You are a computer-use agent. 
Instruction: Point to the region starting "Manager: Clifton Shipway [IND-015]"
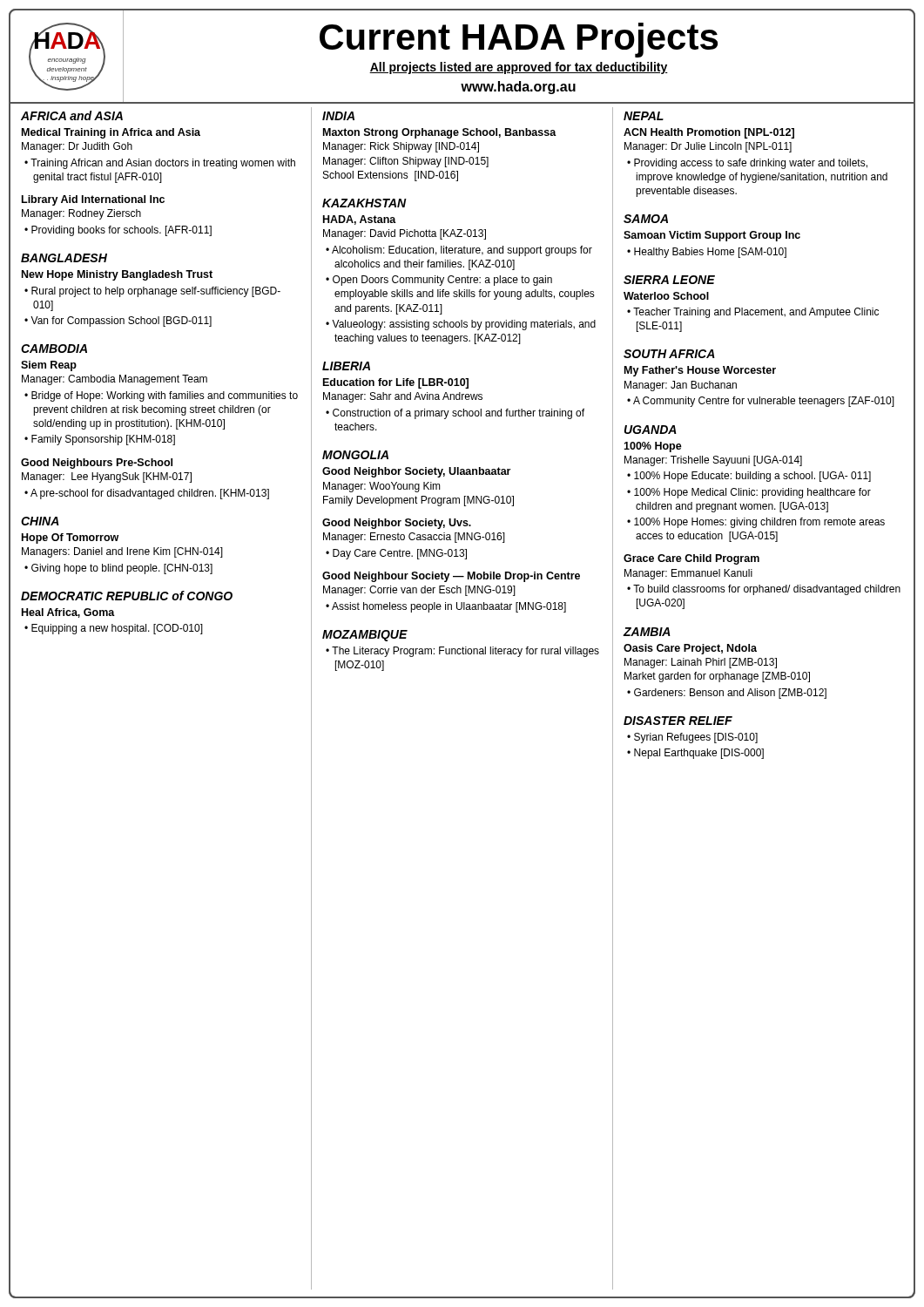(x=406, y=161)
